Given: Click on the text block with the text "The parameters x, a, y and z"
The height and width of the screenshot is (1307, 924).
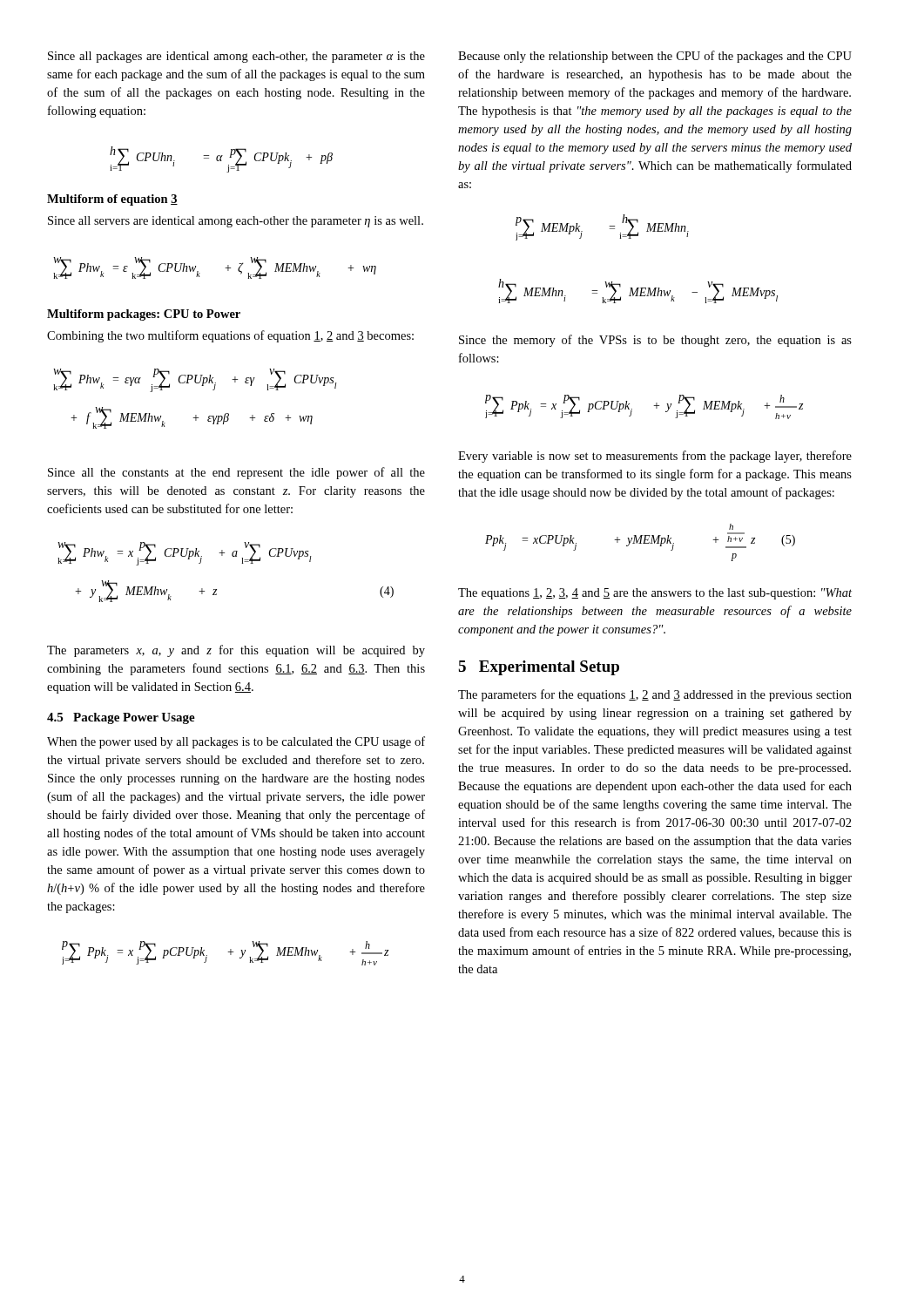Looking at the screenshot, I should tap(236, 669).
